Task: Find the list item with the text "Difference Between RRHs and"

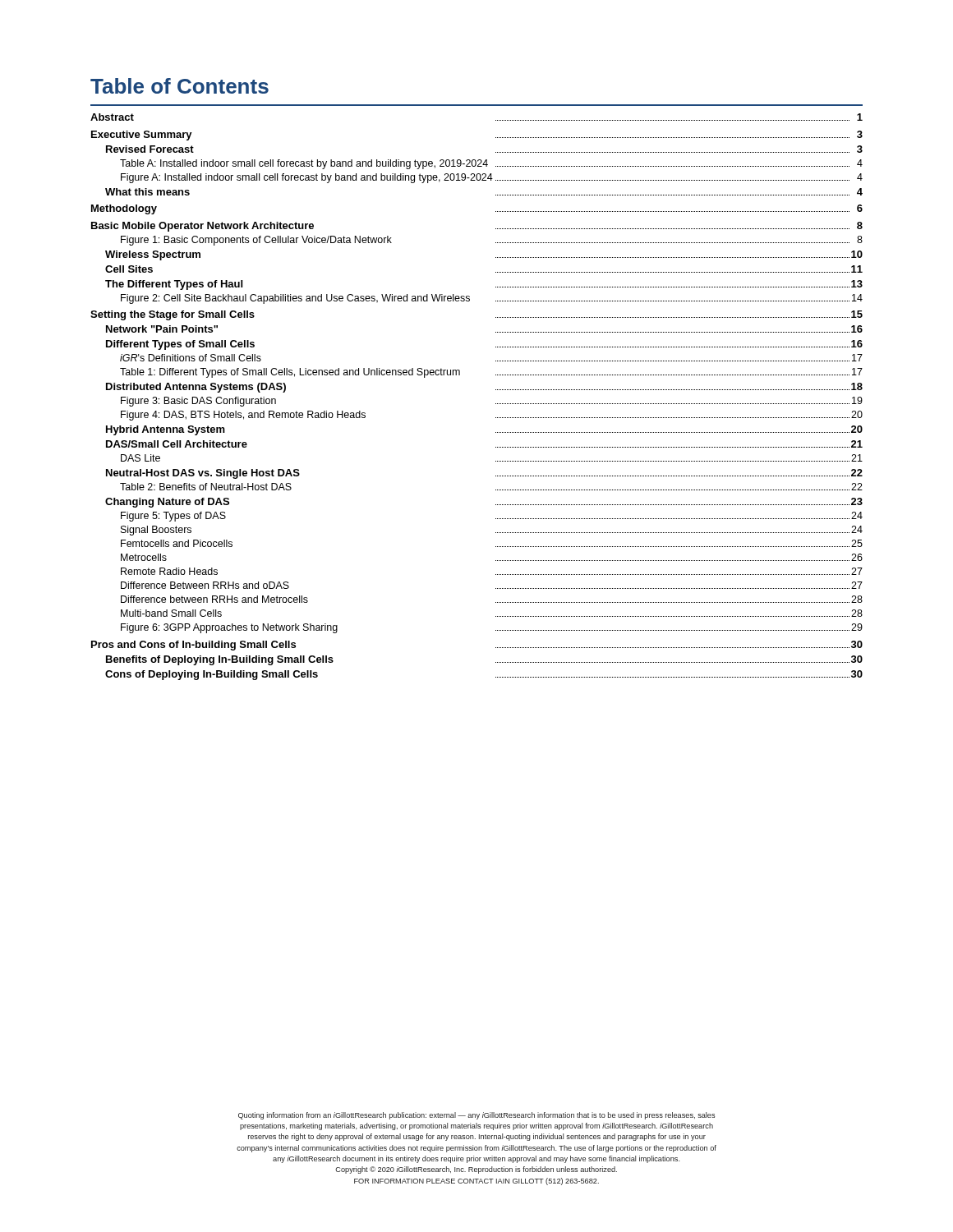Action: click(205, 586)
